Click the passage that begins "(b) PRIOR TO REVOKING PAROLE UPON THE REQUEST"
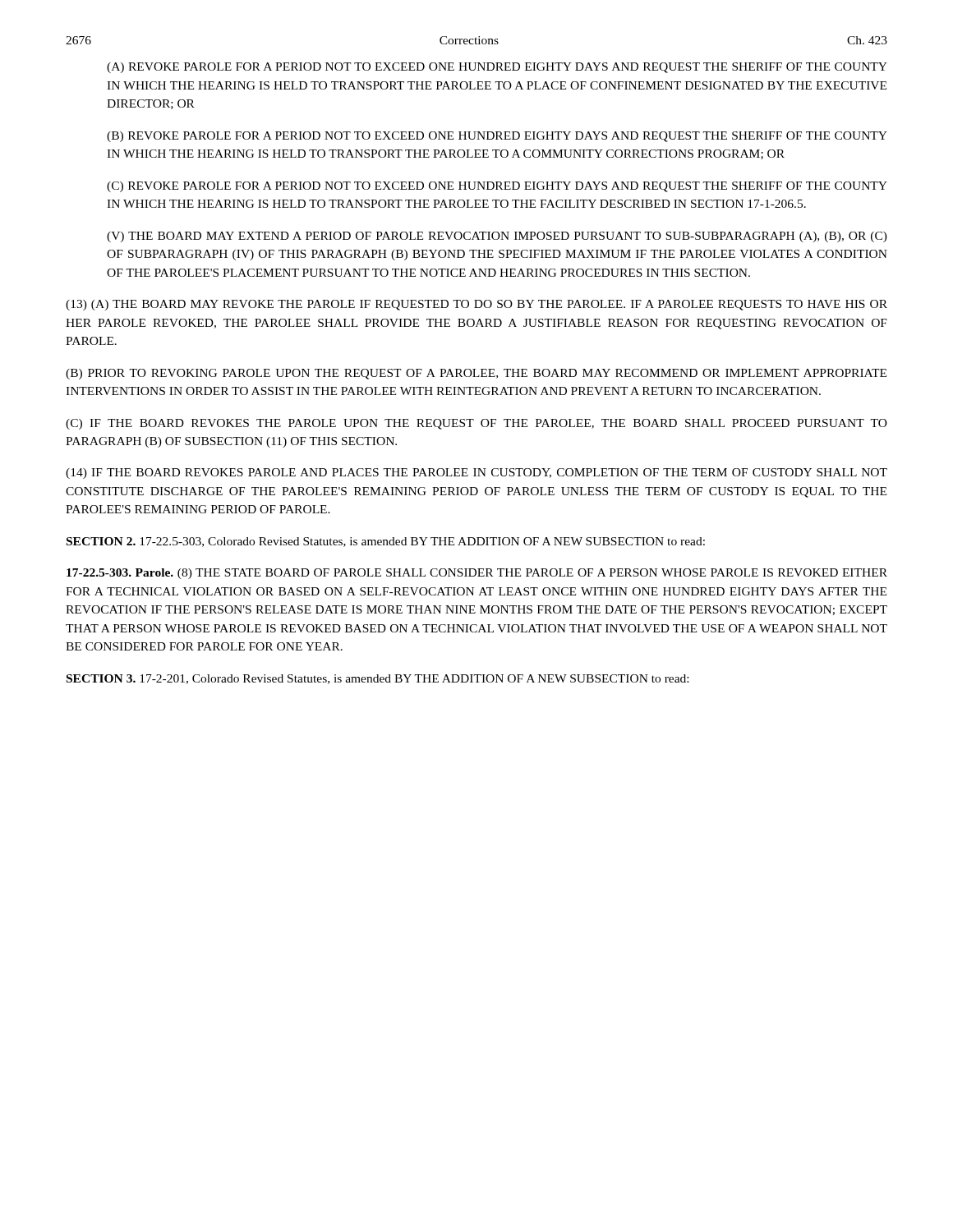This screenshot has height=1232, width=953. point(476,381)
